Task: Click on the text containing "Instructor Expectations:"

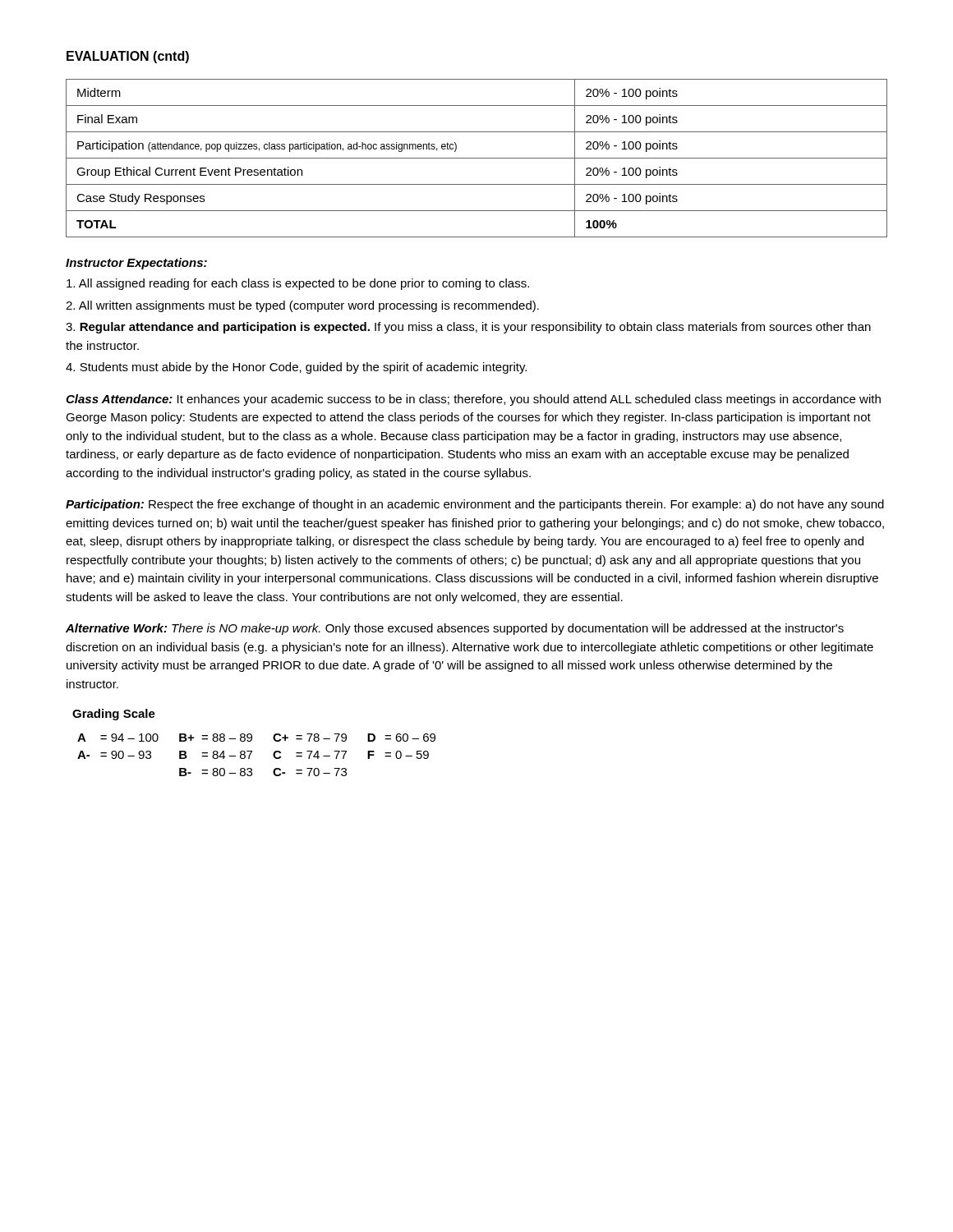Action: click(137, 262)
